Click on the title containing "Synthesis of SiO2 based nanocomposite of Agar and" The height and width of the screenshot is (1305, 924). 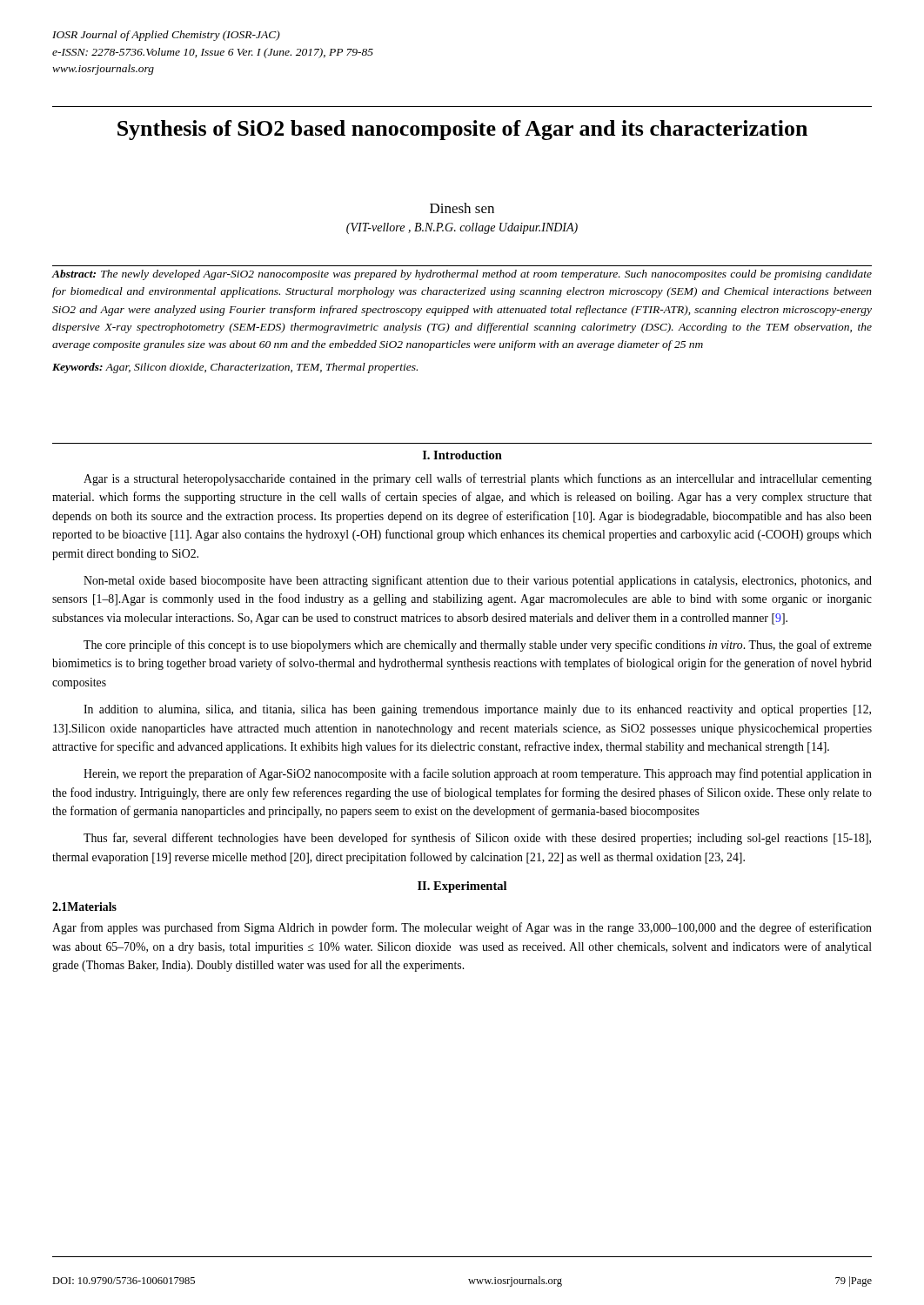[x=462, y=128]
